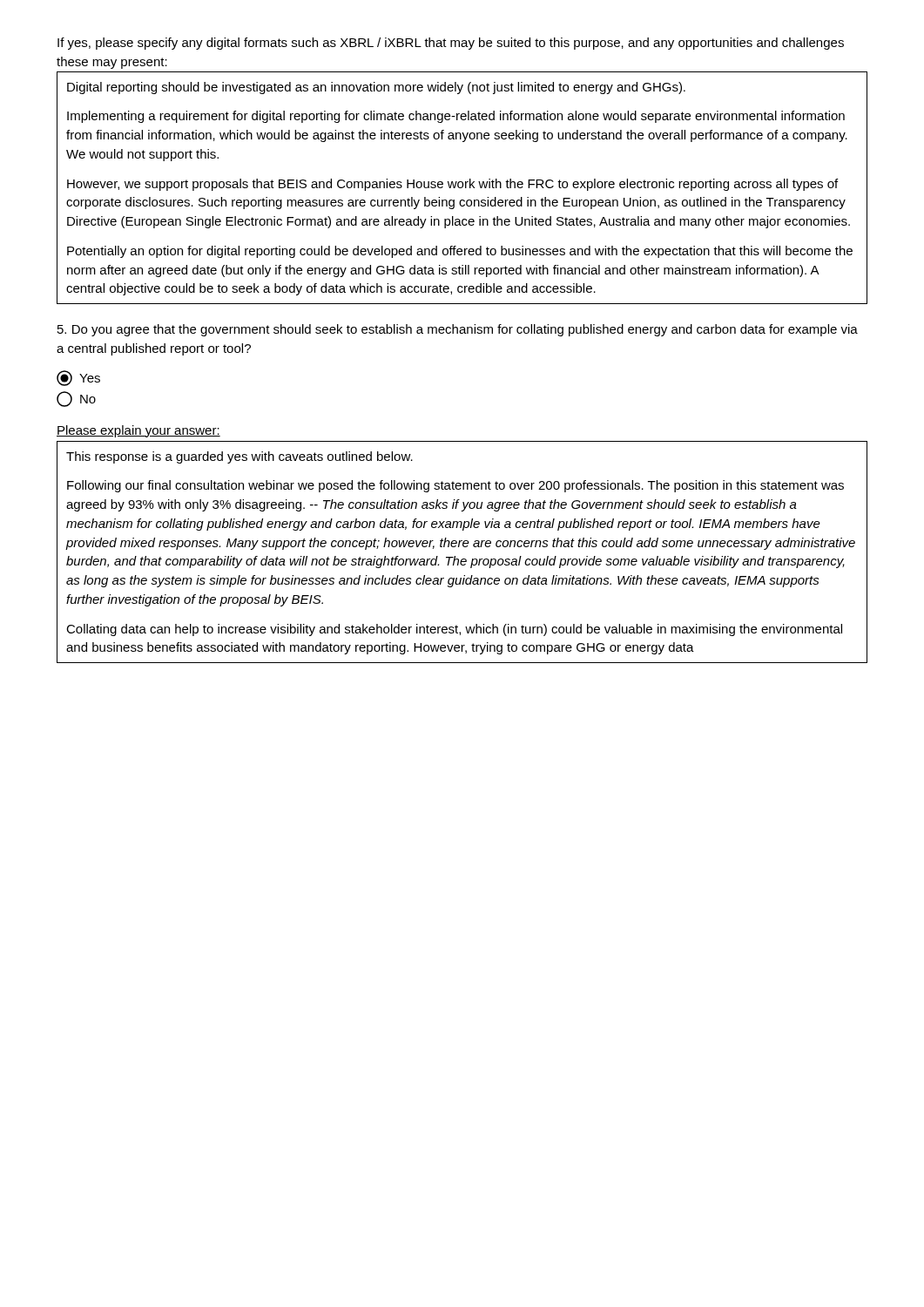The width and height of the screenshot is (924, 1307).
Task: Point to the text block starting "If yes, please specify any digital formats"
Action: tap(450, 52)
